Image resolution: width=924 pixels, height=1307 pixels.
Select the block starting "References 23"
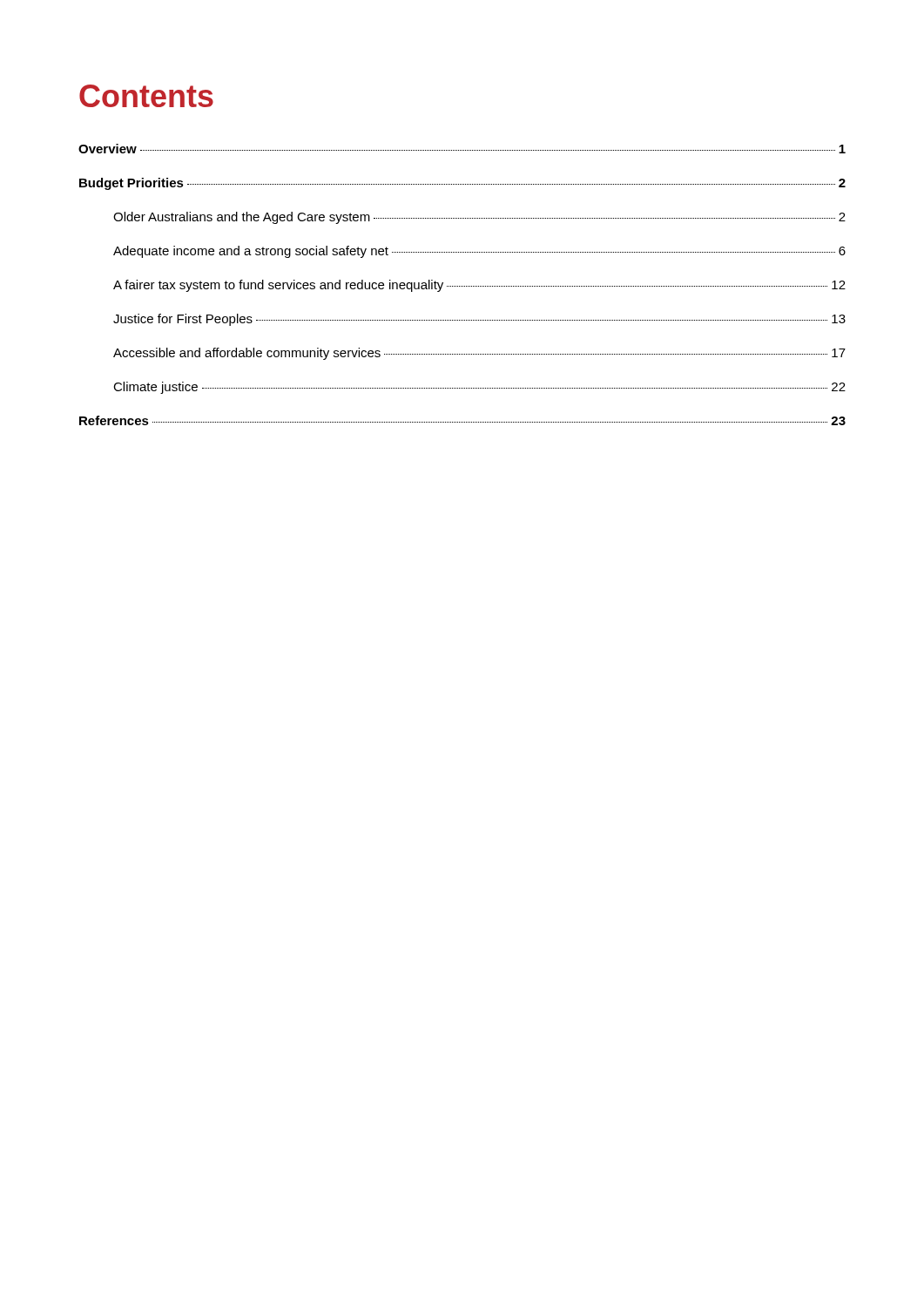462,420
